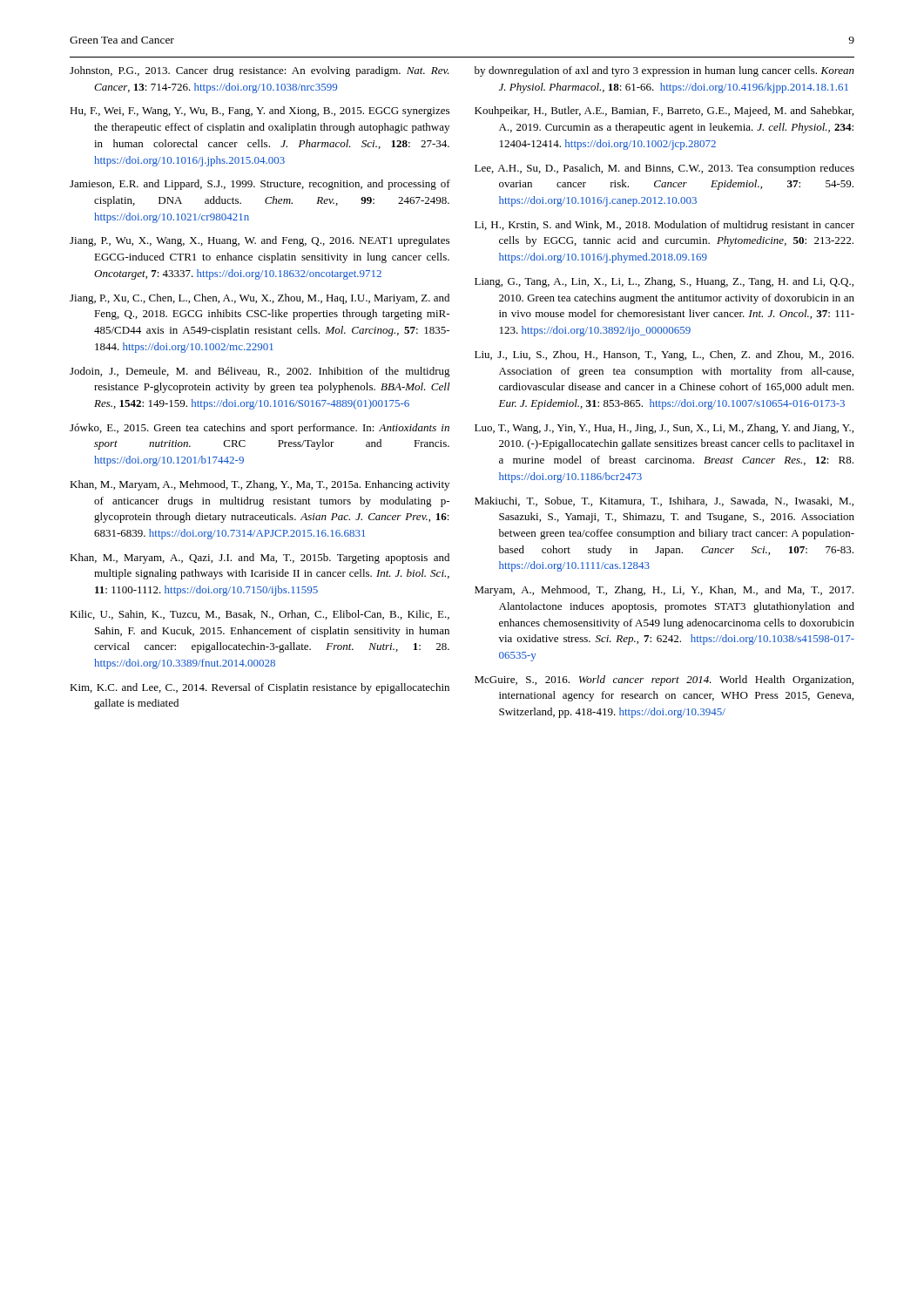Viewport: 924px width, 1307px height.
Task: Point to the element starting "Johnston, P.G., 2013. Cancer drug resistance:"
Action: [x=260, y=78]
